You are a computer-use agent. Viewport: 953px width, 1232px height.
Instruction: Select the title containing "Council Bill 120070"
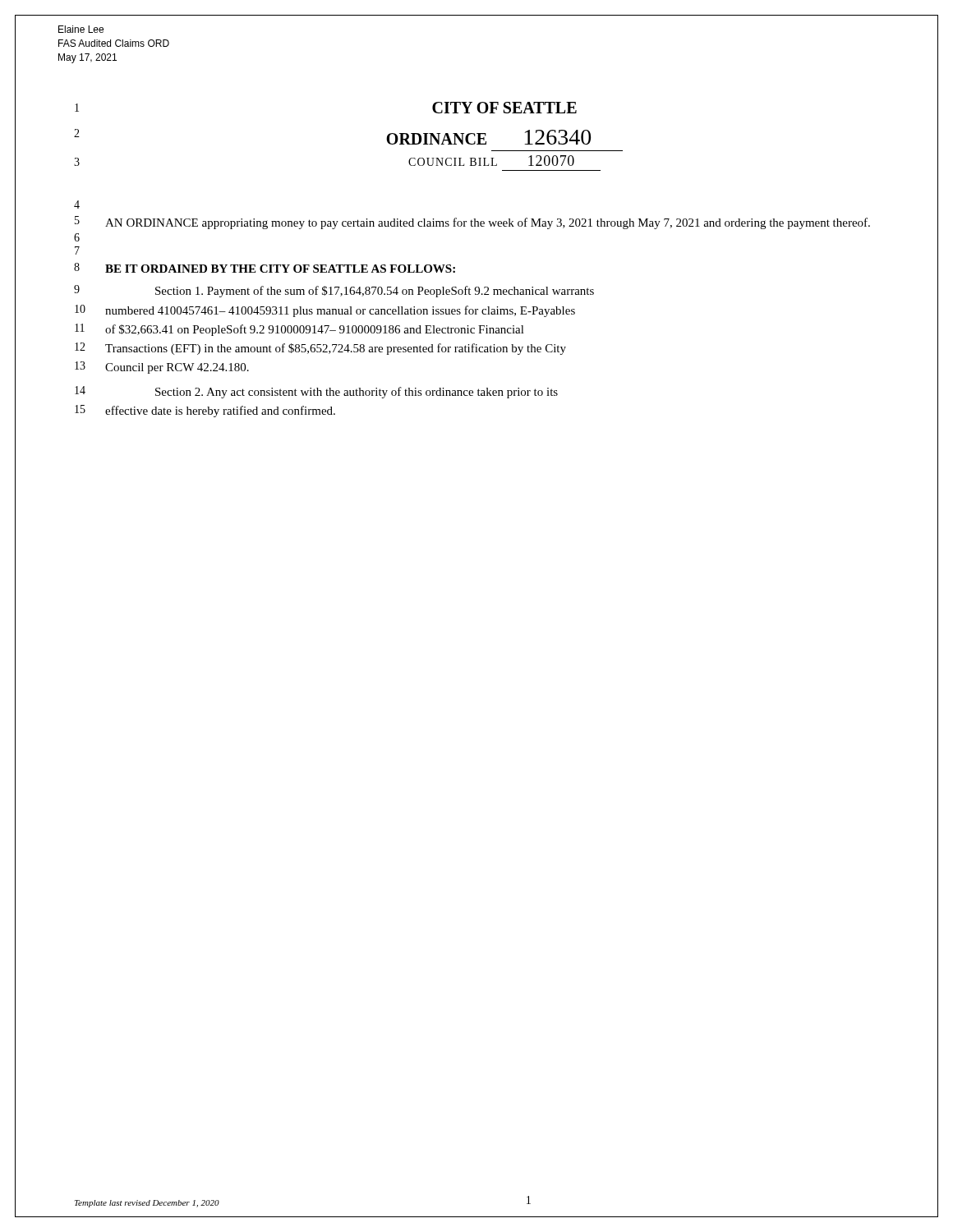[504, 162]
